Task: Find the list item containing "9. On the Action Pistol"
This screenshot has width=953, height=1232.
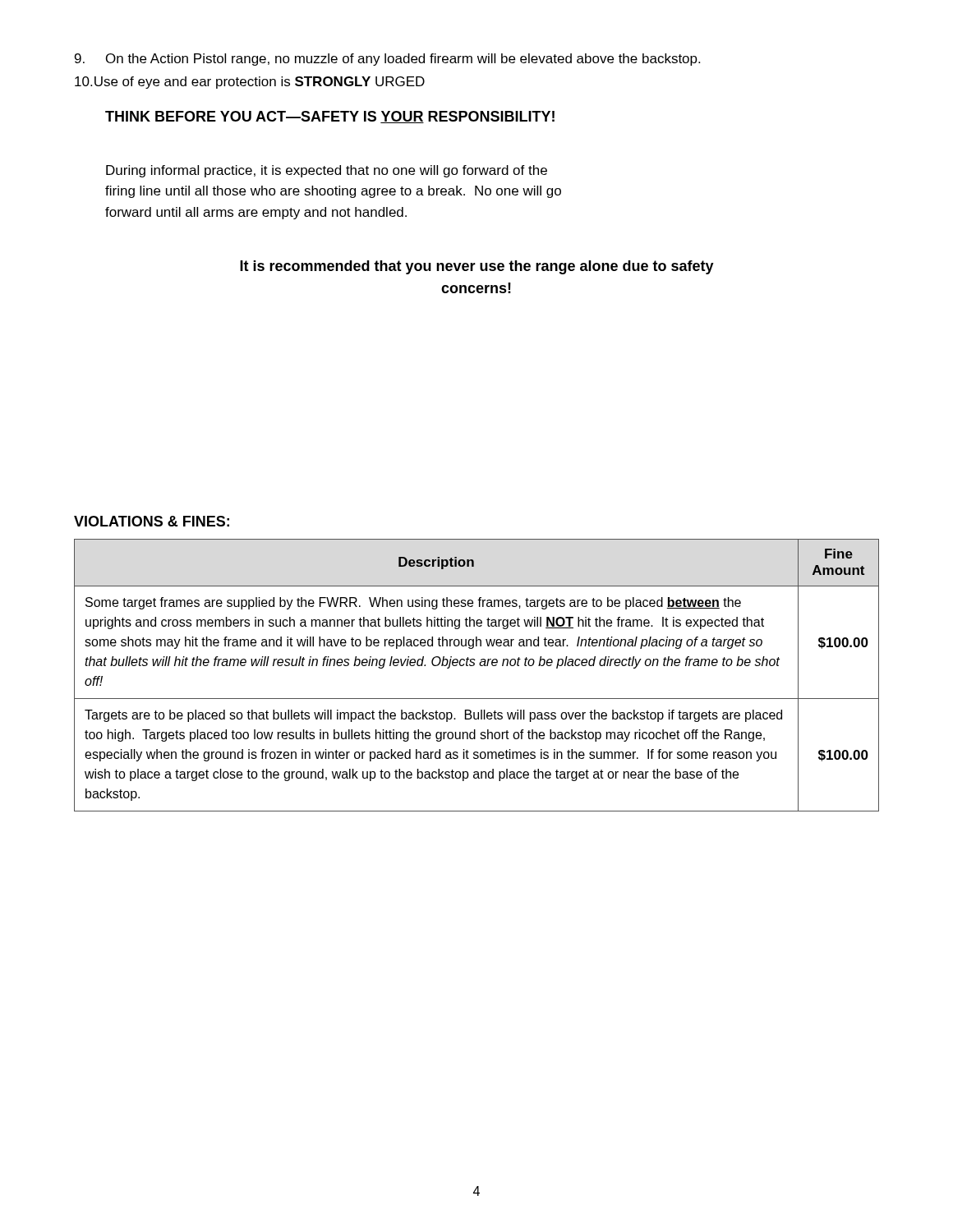Action: point(388,59)
